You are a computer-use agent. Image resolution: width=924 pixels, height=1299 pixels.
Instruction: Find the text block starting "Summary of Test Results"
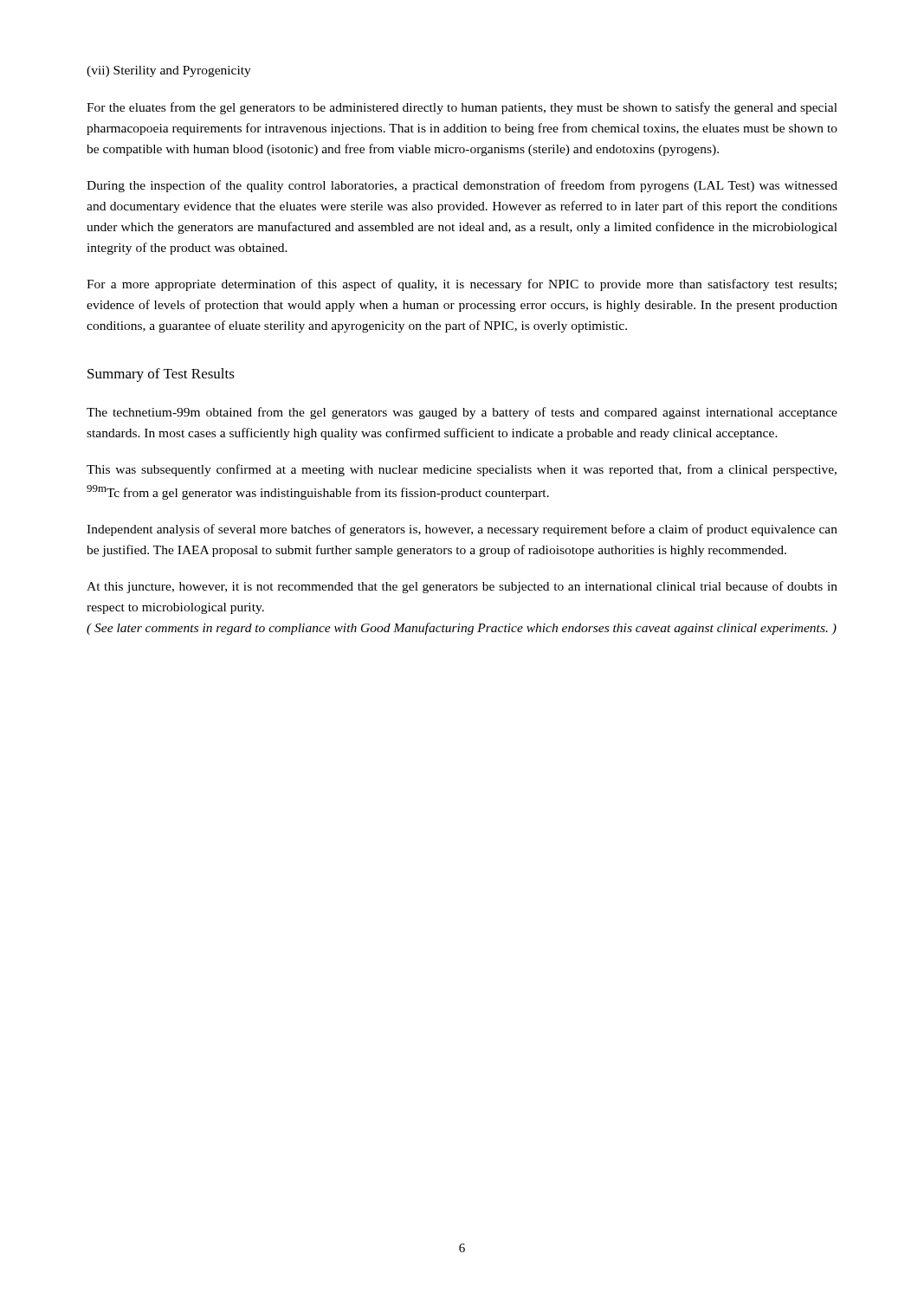161,374
